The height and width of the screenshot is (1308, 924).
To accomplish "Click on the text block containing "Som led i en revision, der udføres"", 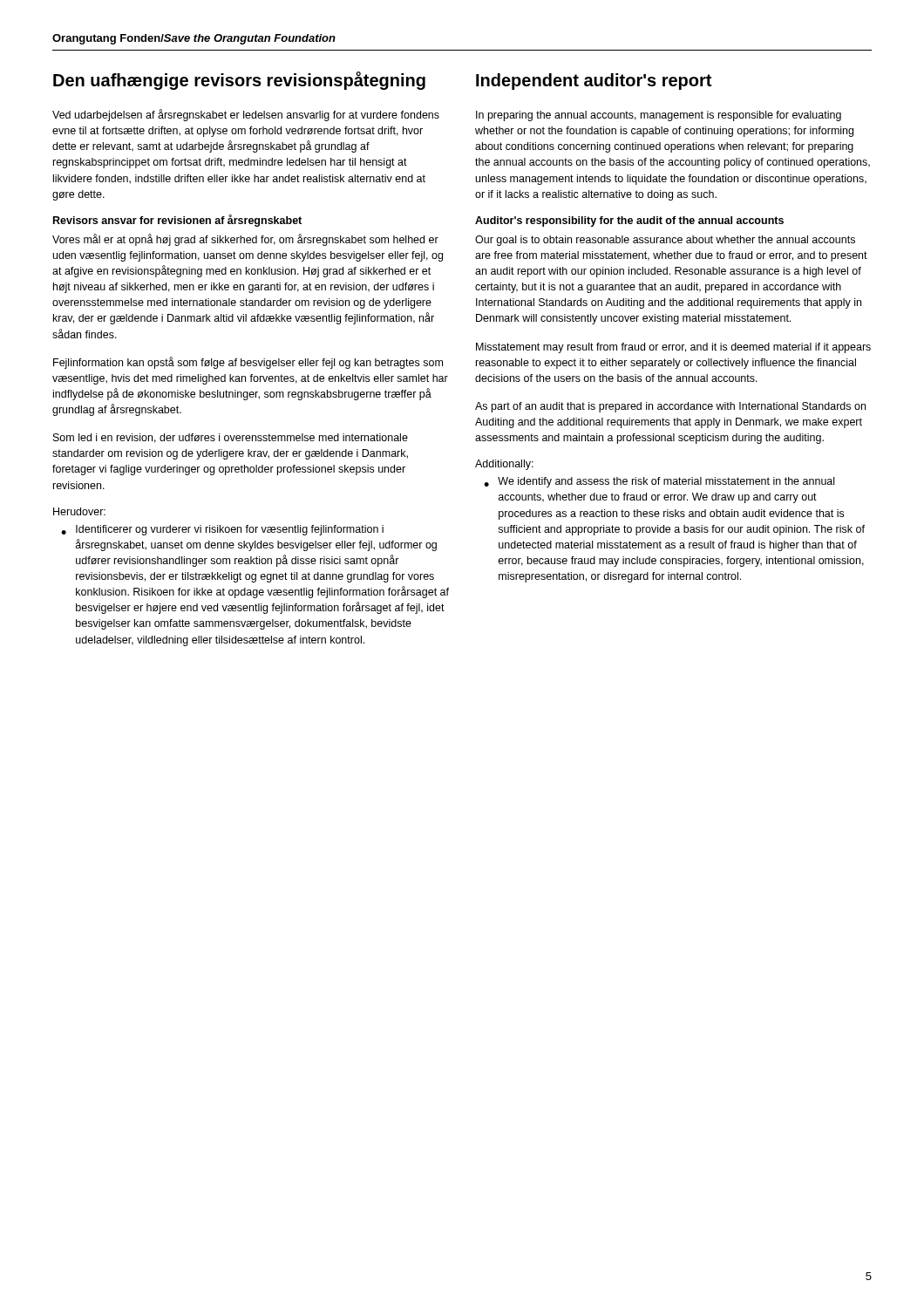I will [231, 462].
